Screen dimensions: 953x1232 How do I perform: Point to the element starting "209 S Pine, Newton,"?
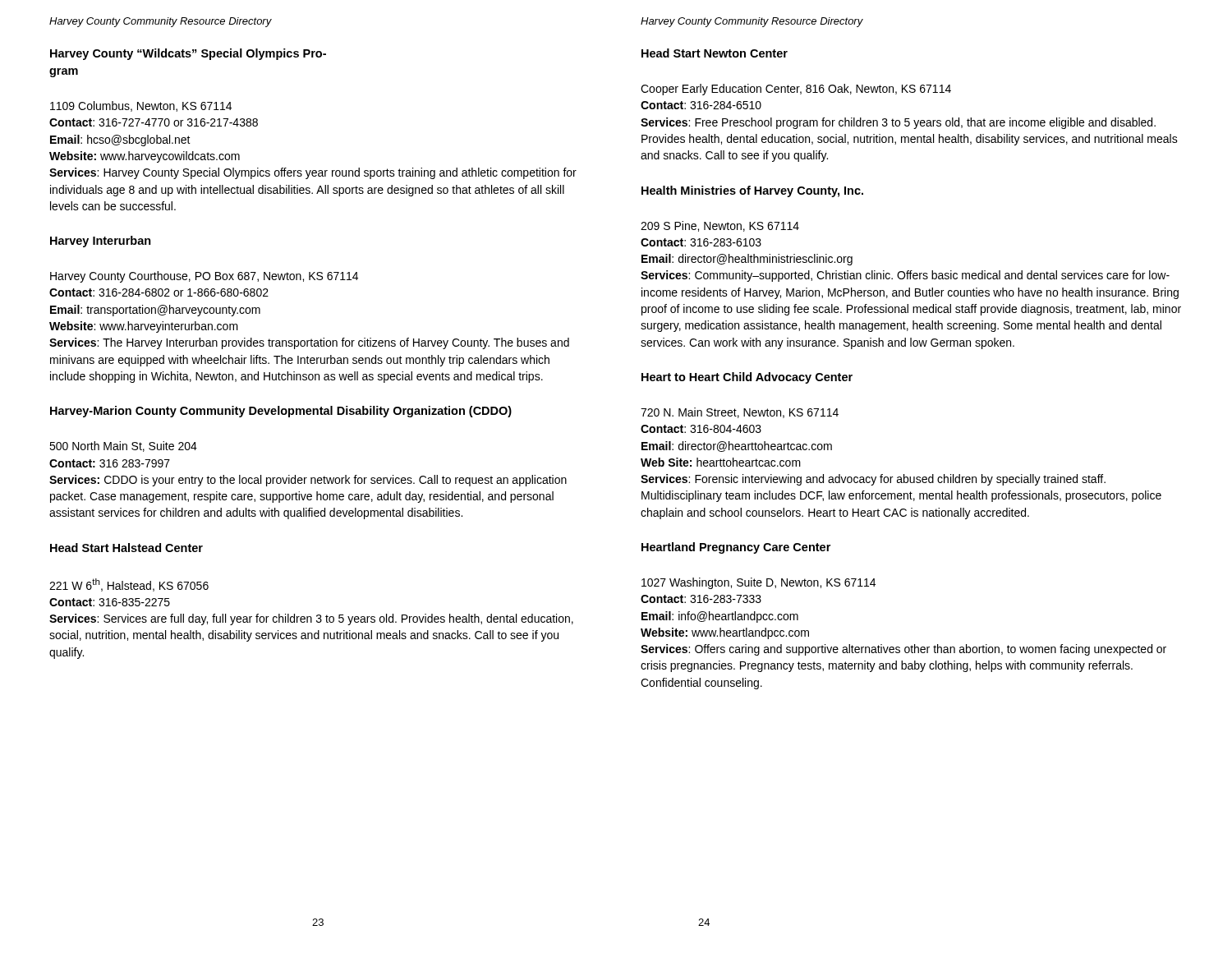click(x=912, y=284)
